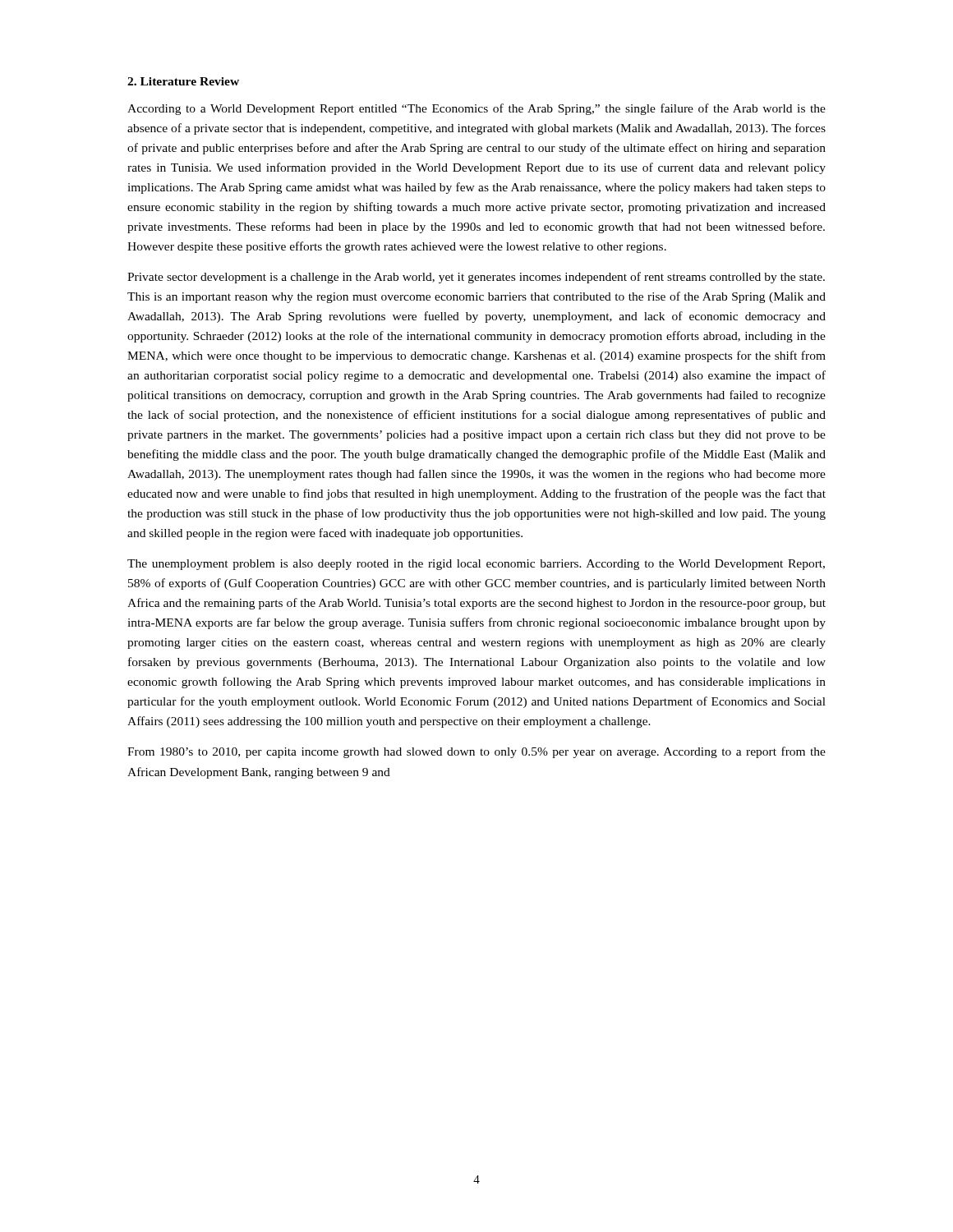Point to the element starting "2. Literature Review"
Screen dimensions: 1232x953
(183, 81)
